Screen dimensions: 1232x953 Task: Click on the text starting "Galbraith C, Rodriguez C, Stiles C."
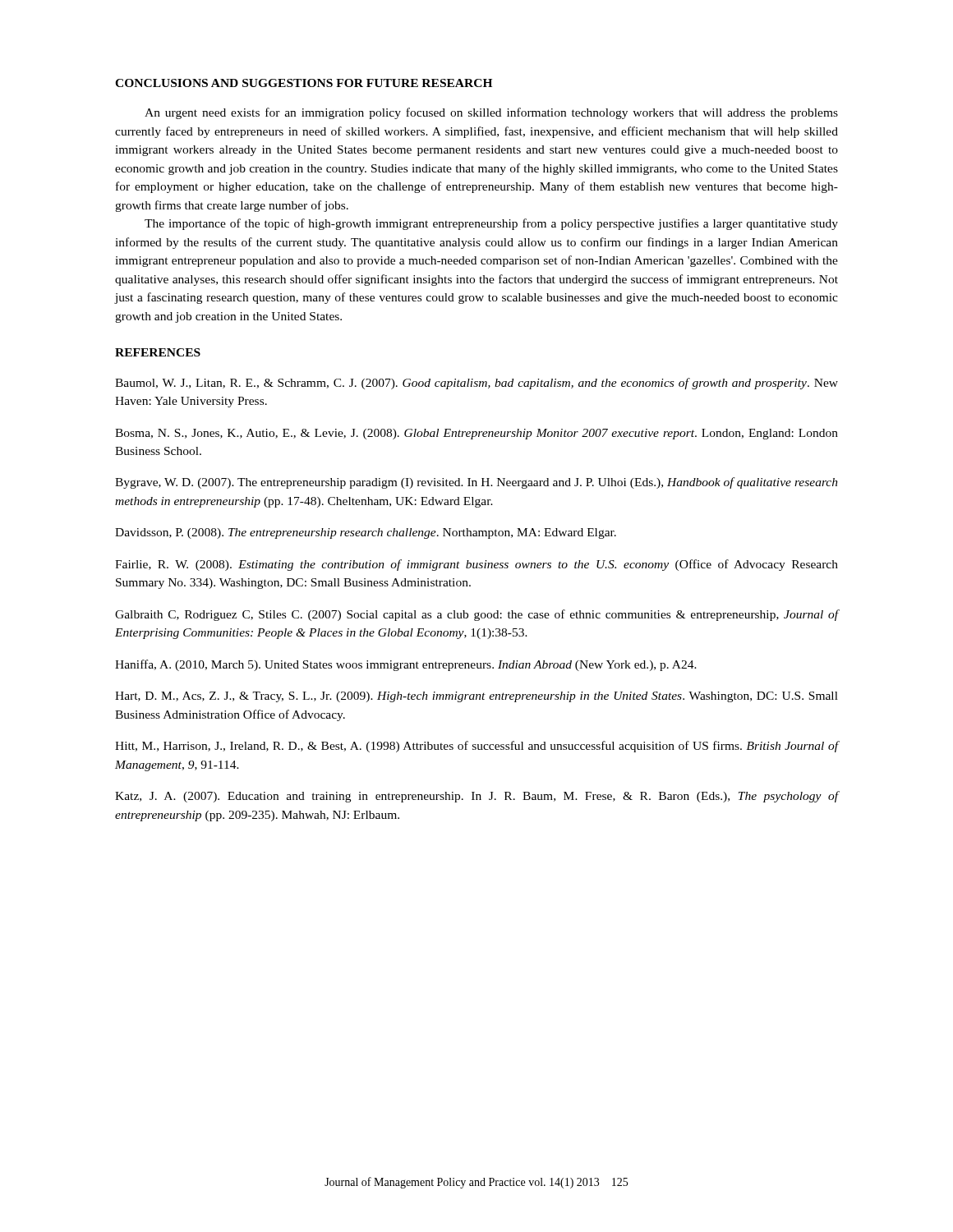pyautogui.click(x=476, y=623)
